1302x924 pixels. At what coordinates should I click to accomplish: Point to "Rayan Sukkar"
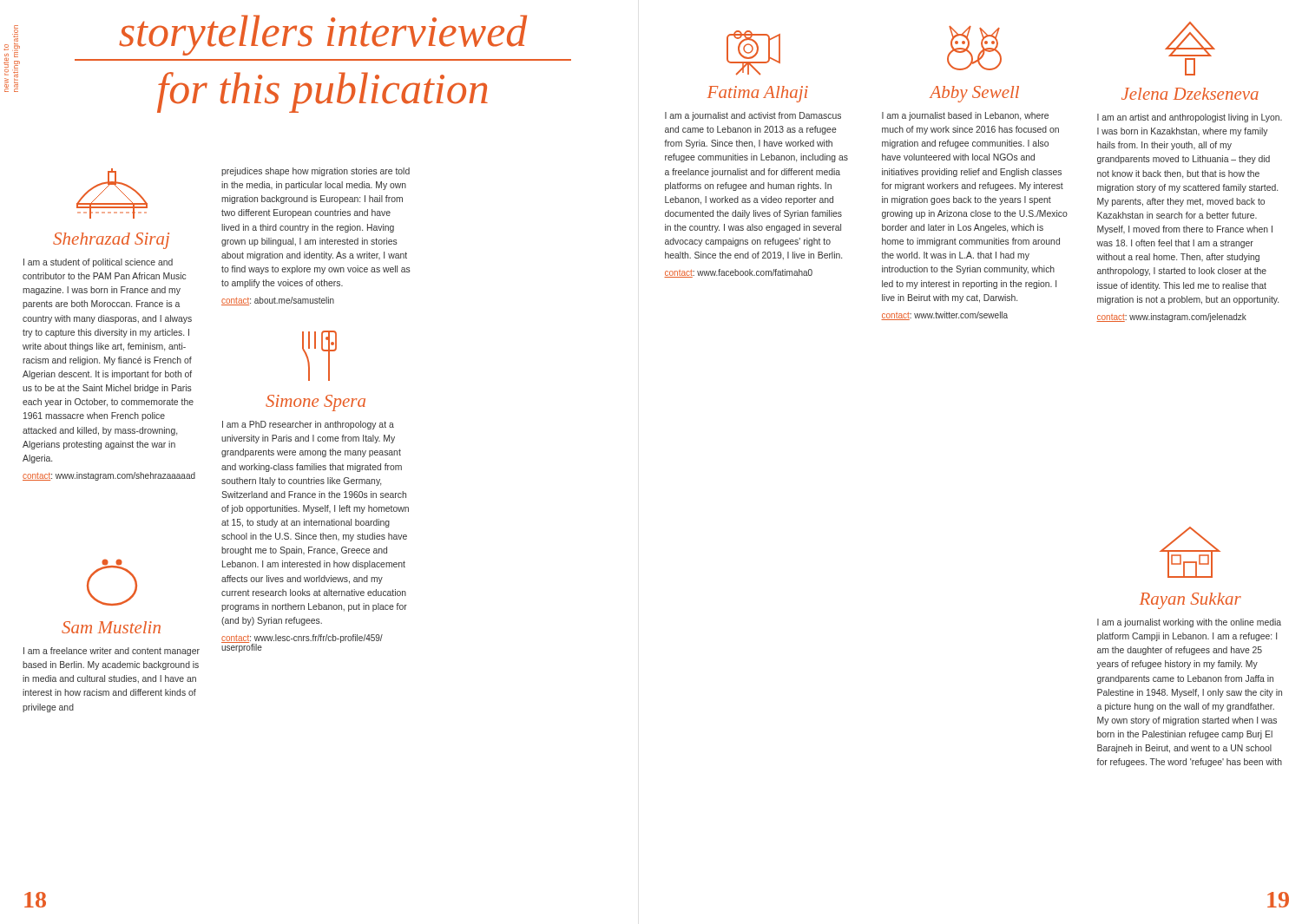pyautogui.click(x=1190, y=599)
